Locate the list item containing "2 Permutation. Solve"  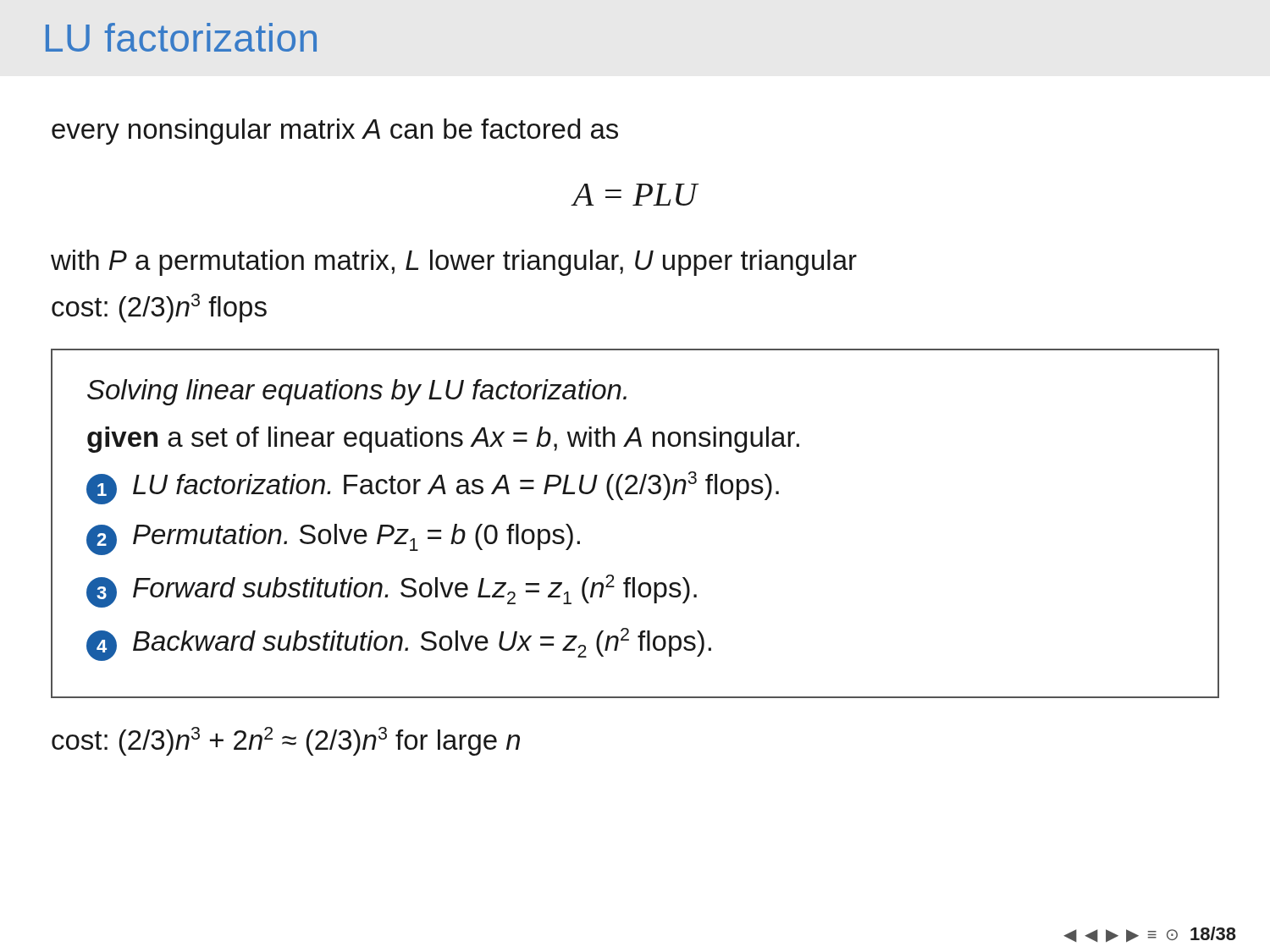[333, 539]
